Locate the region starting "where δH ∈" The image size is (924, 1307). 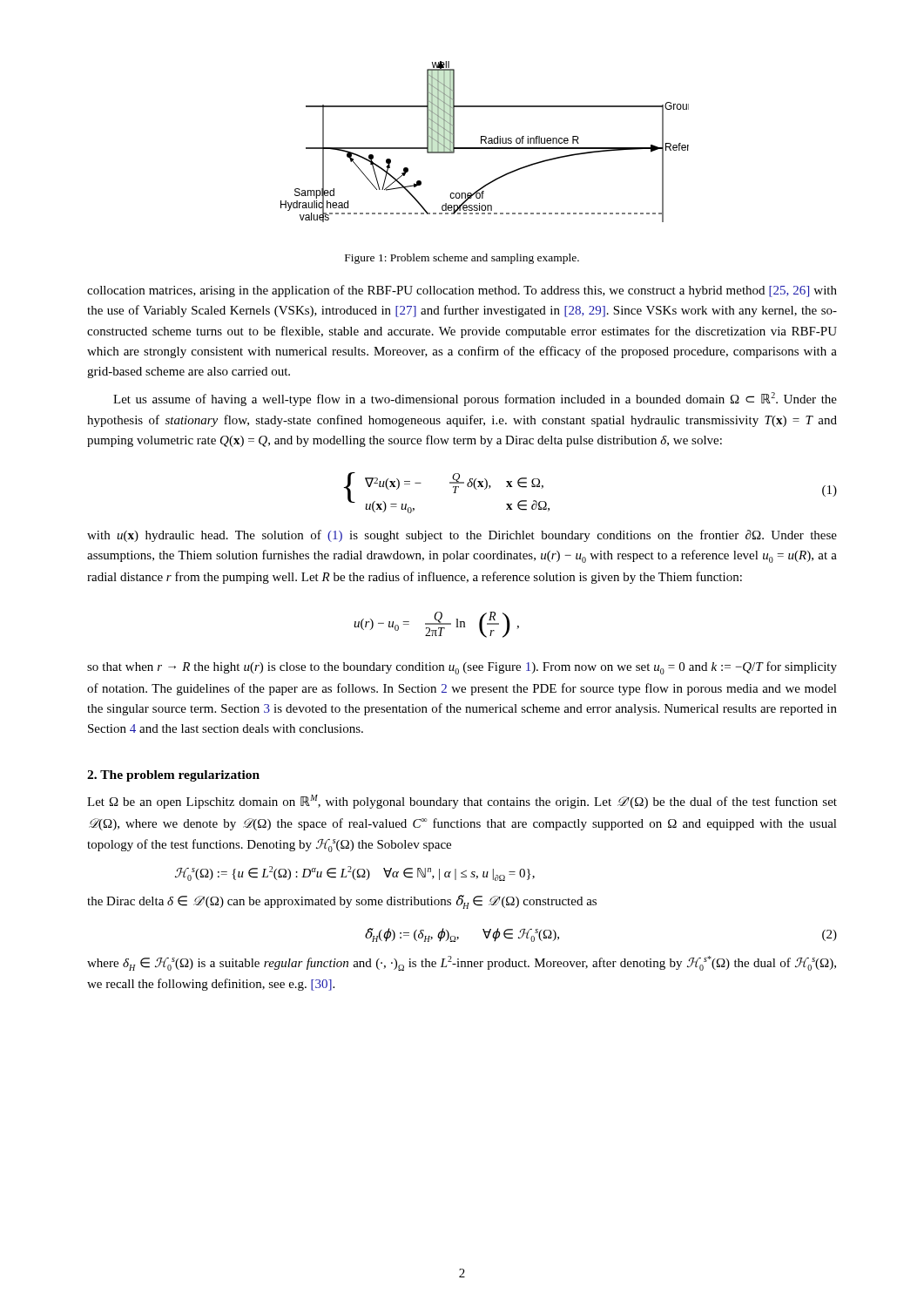[x=462, y=972]
